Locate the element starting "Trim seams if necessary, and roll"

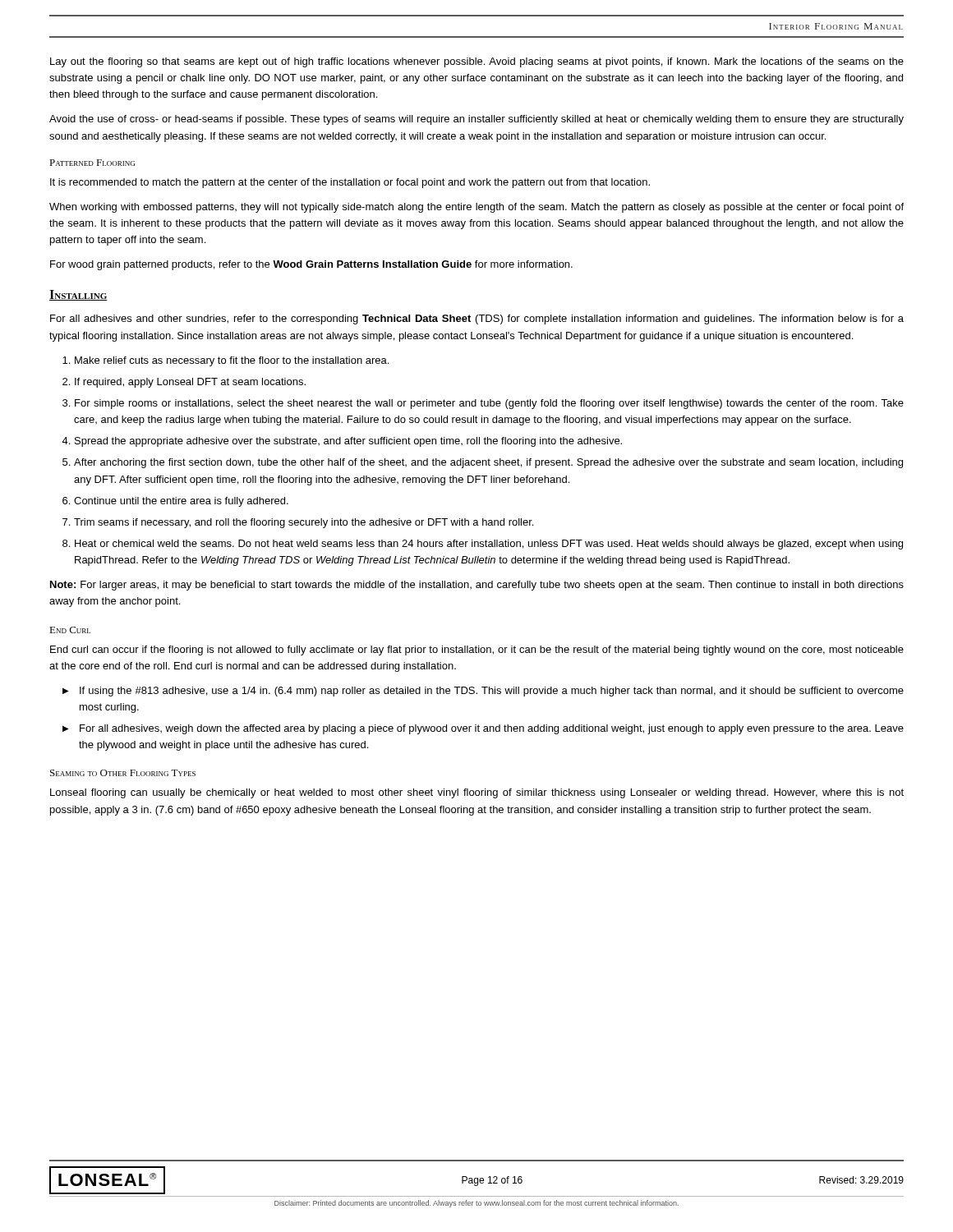point(304,522)
